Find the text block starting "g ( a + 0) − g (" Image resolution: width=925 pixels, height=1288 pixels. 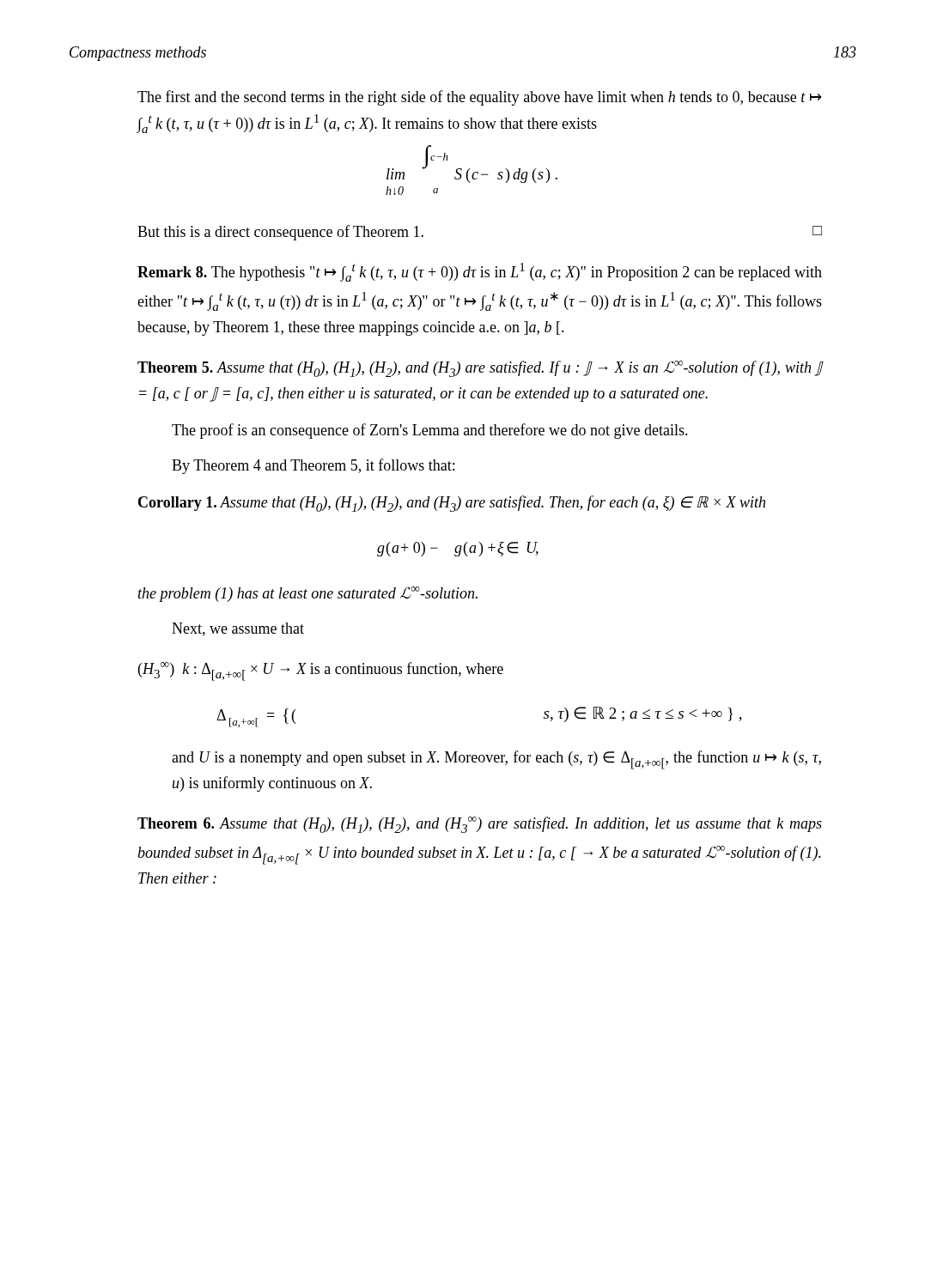click(480, 548)
